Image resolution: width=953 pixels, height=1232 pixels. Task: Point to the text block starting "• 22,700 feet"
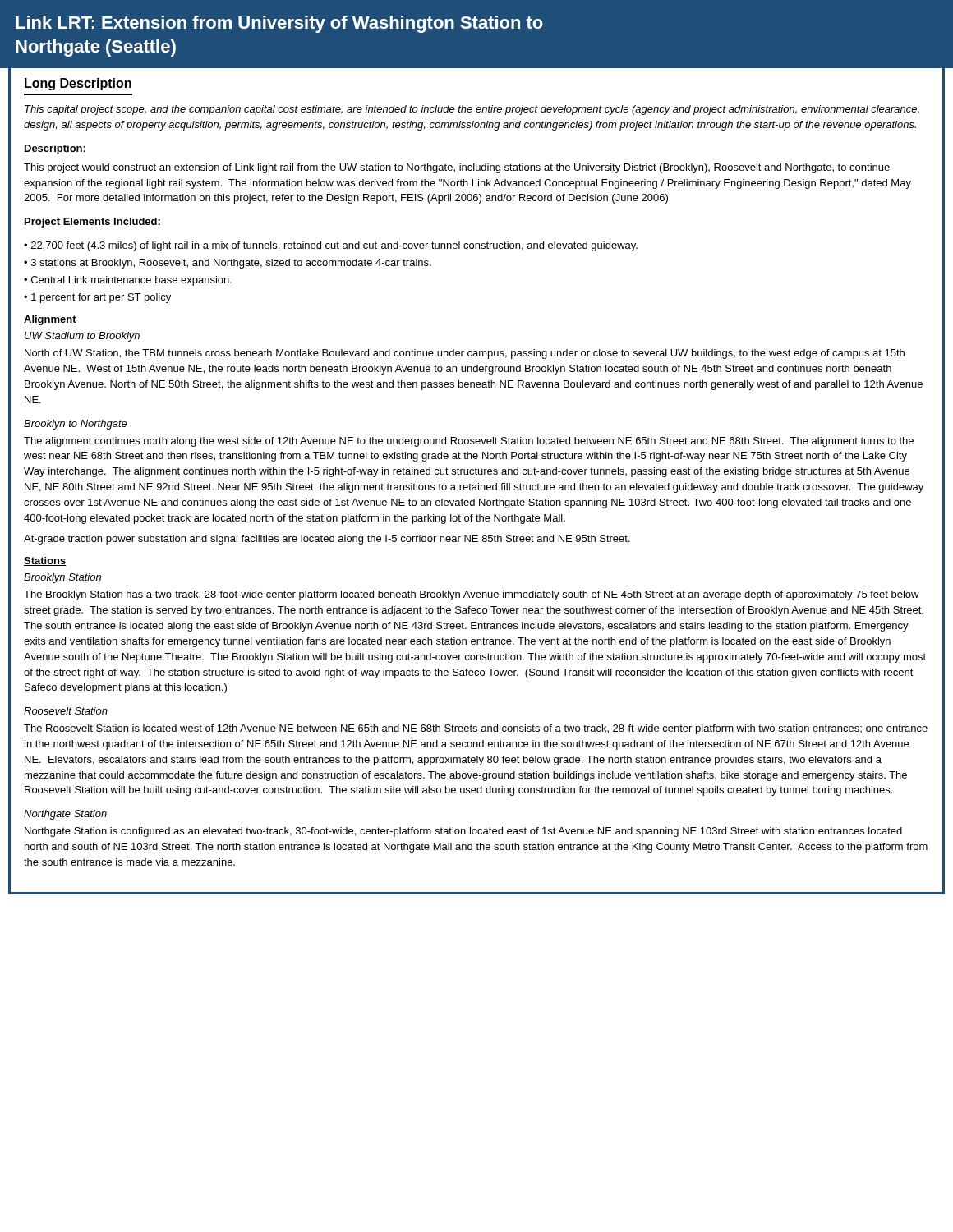(x=331, y=245)
